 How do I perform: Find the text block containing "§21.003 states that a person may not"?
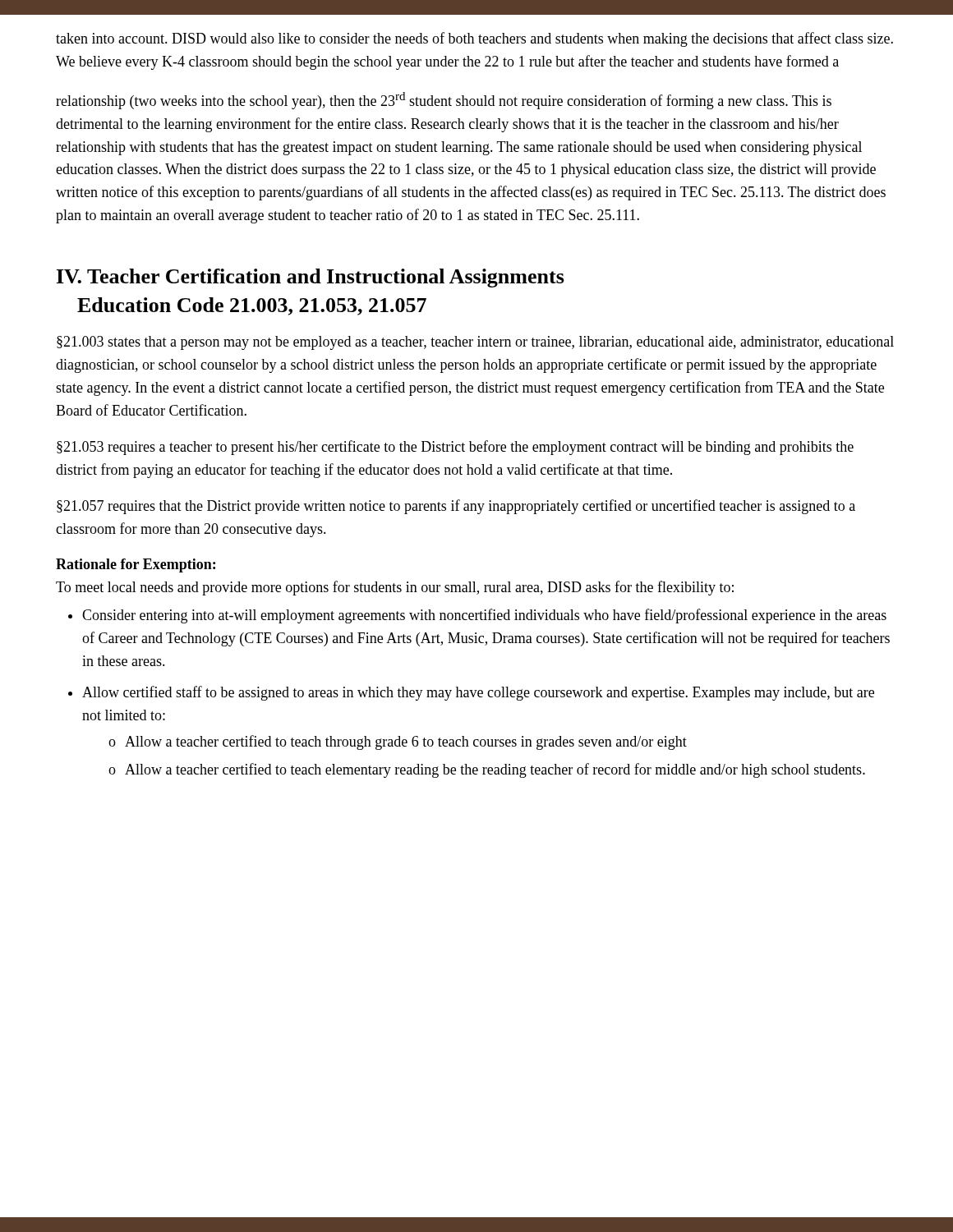tap(476, 377)
